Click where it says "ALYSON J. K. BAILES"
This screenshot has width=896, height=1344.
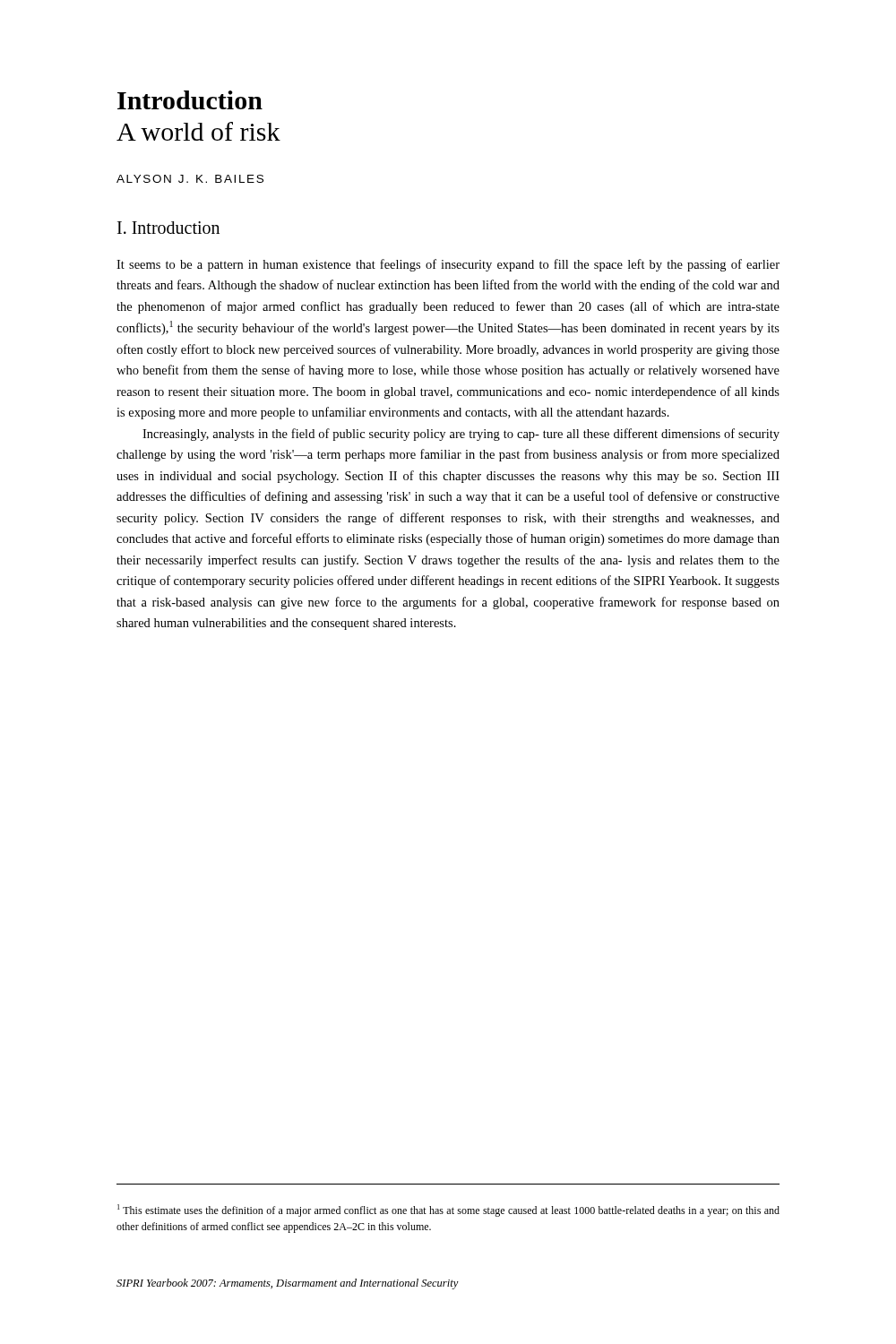[x=191, y=179]
